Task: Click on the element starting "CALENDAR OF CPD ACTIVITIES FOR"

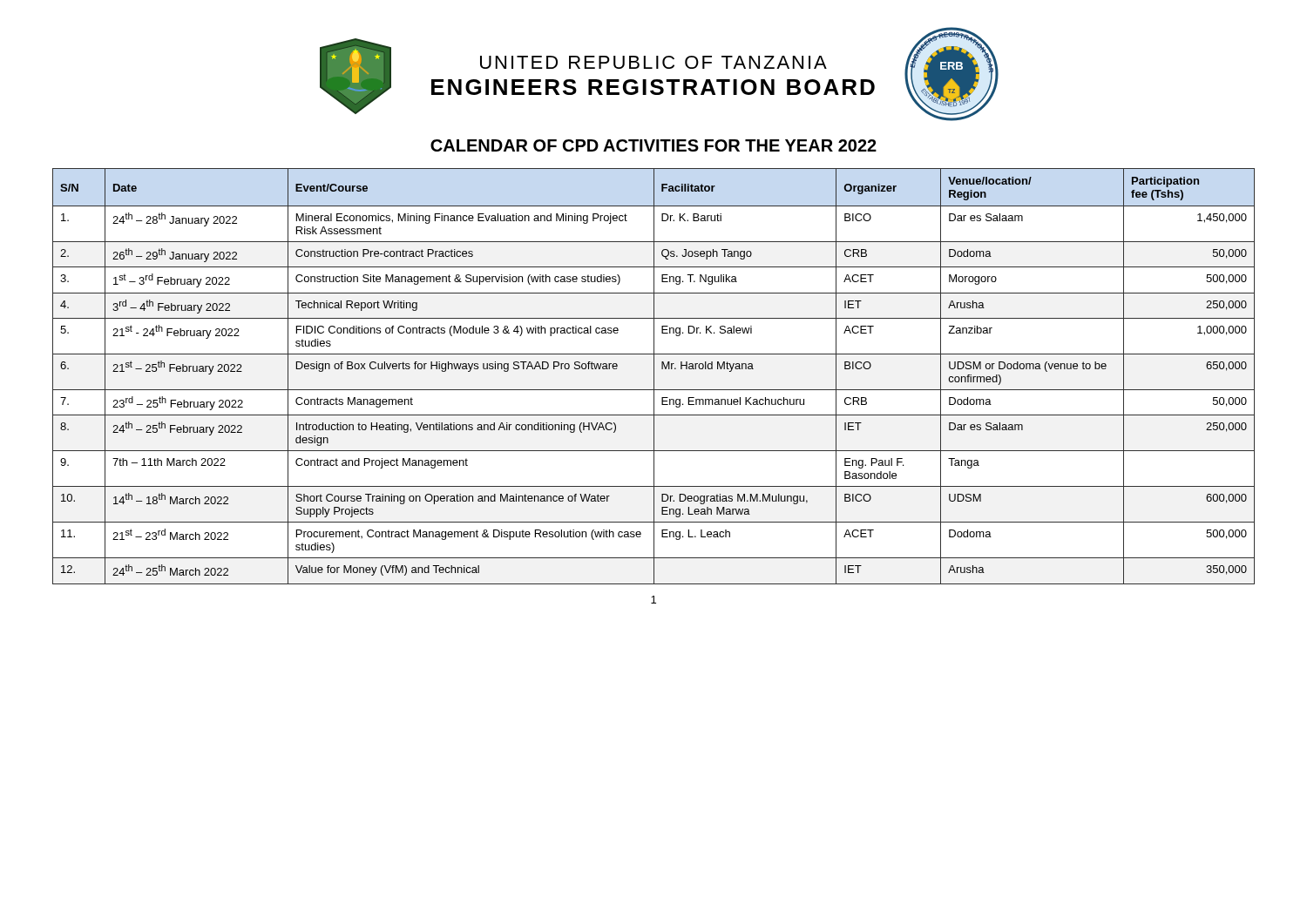Action: (x=654, y=146)
